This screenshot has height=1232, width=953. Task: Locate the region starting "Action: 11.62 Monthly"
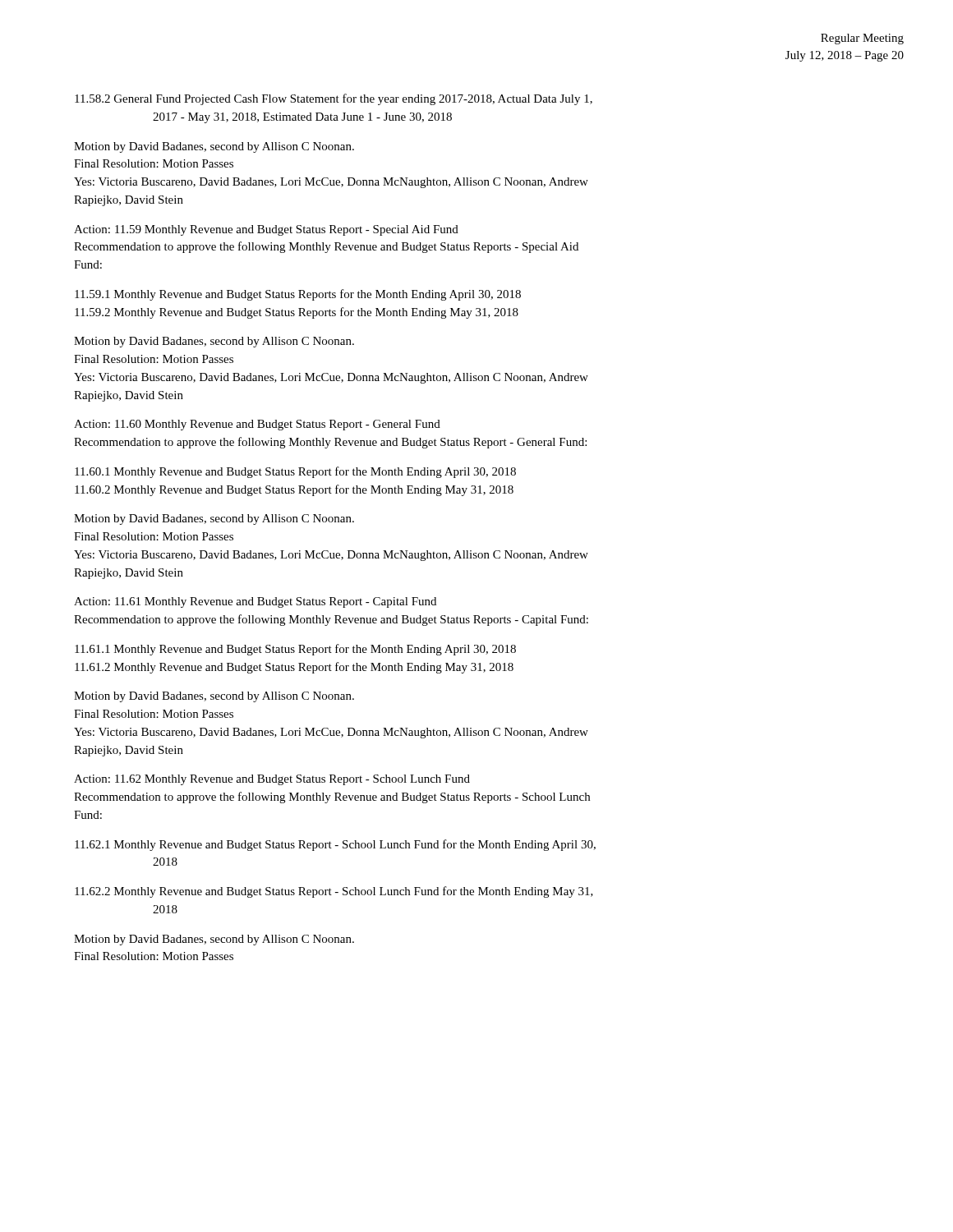tap(489, 797)
